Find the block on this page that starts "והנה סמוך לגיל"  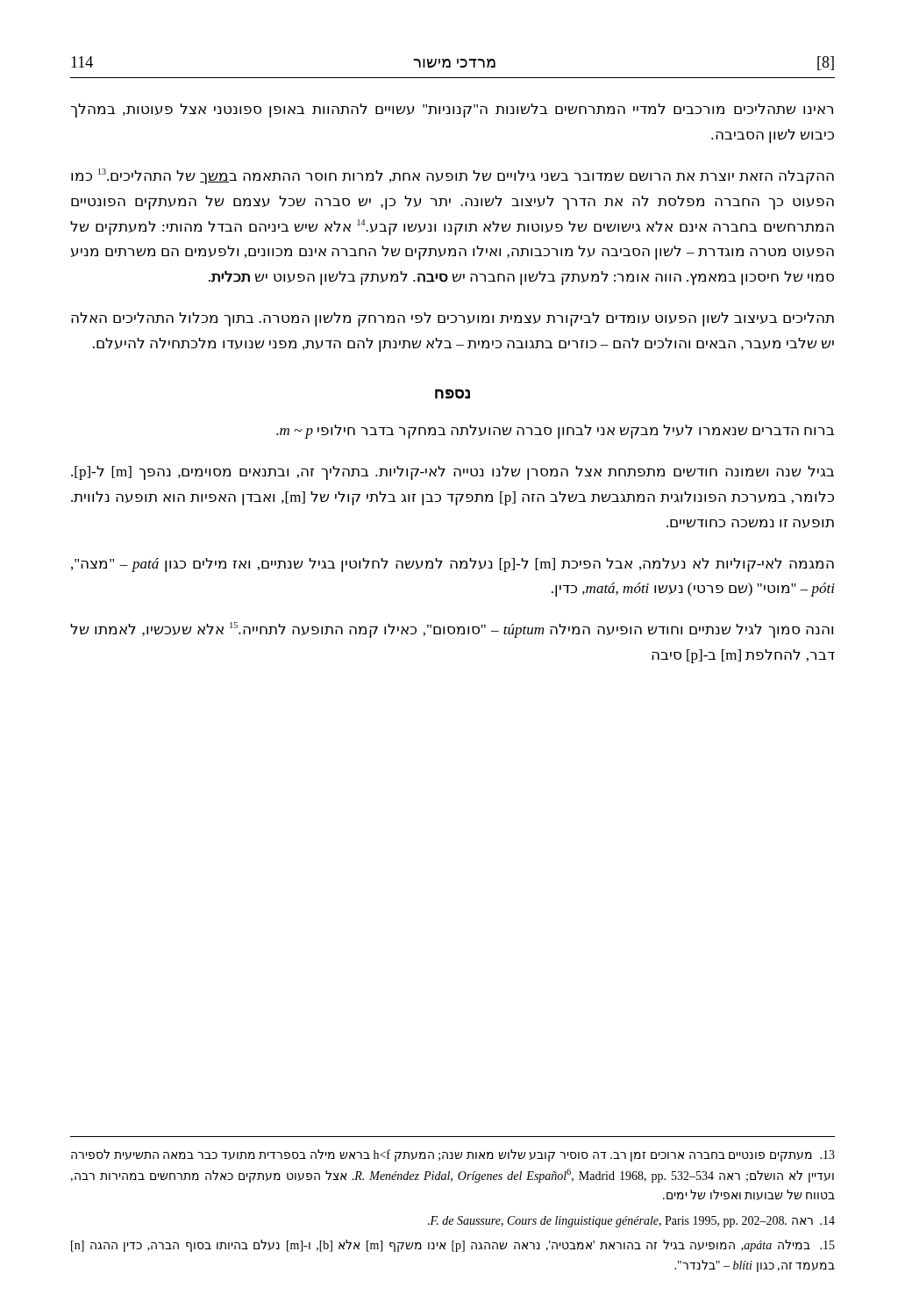(452, 642)
